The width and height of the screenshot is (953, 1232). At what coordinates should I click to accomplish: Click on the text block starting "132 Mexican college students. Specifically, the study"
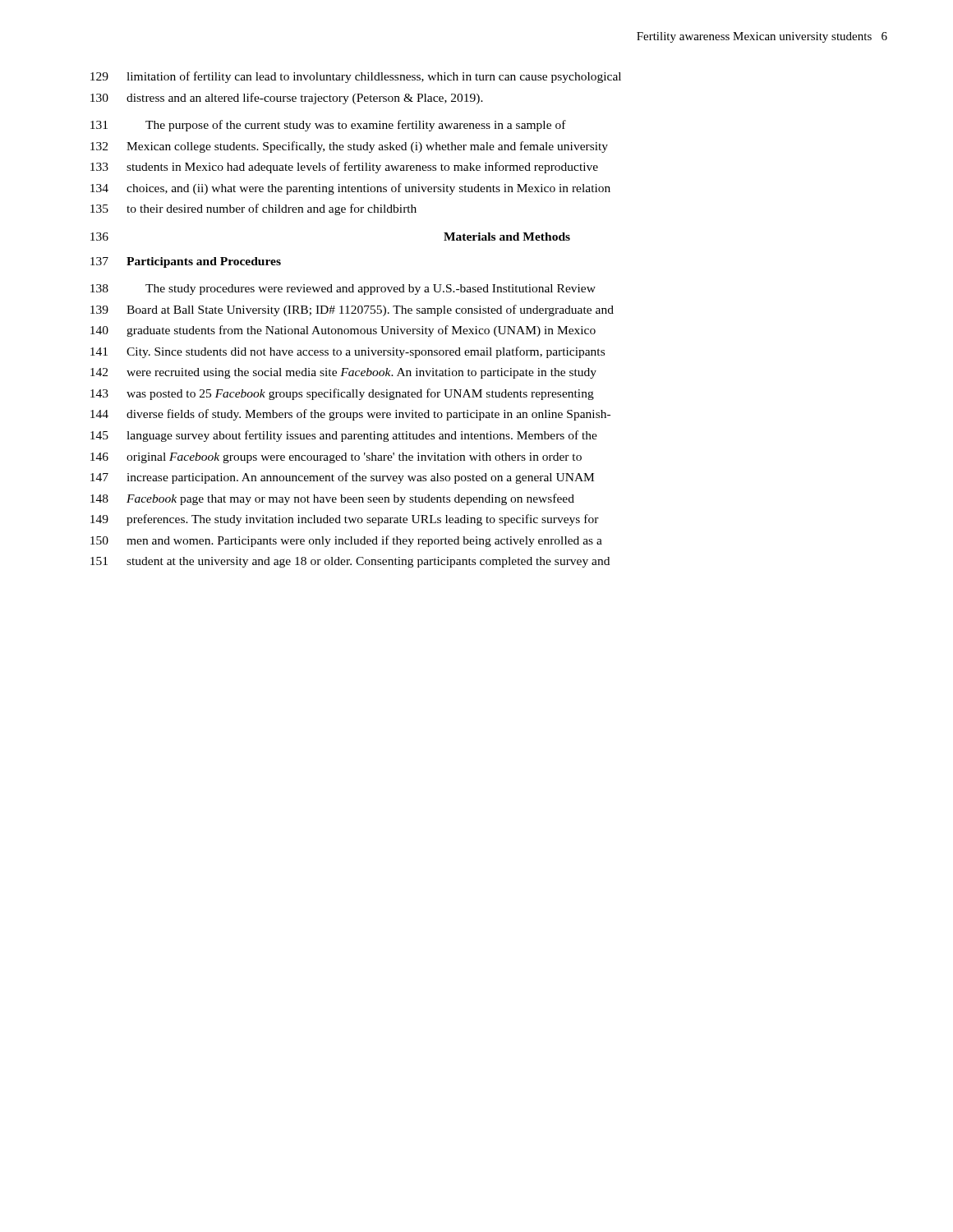click(x=476, y=146)
